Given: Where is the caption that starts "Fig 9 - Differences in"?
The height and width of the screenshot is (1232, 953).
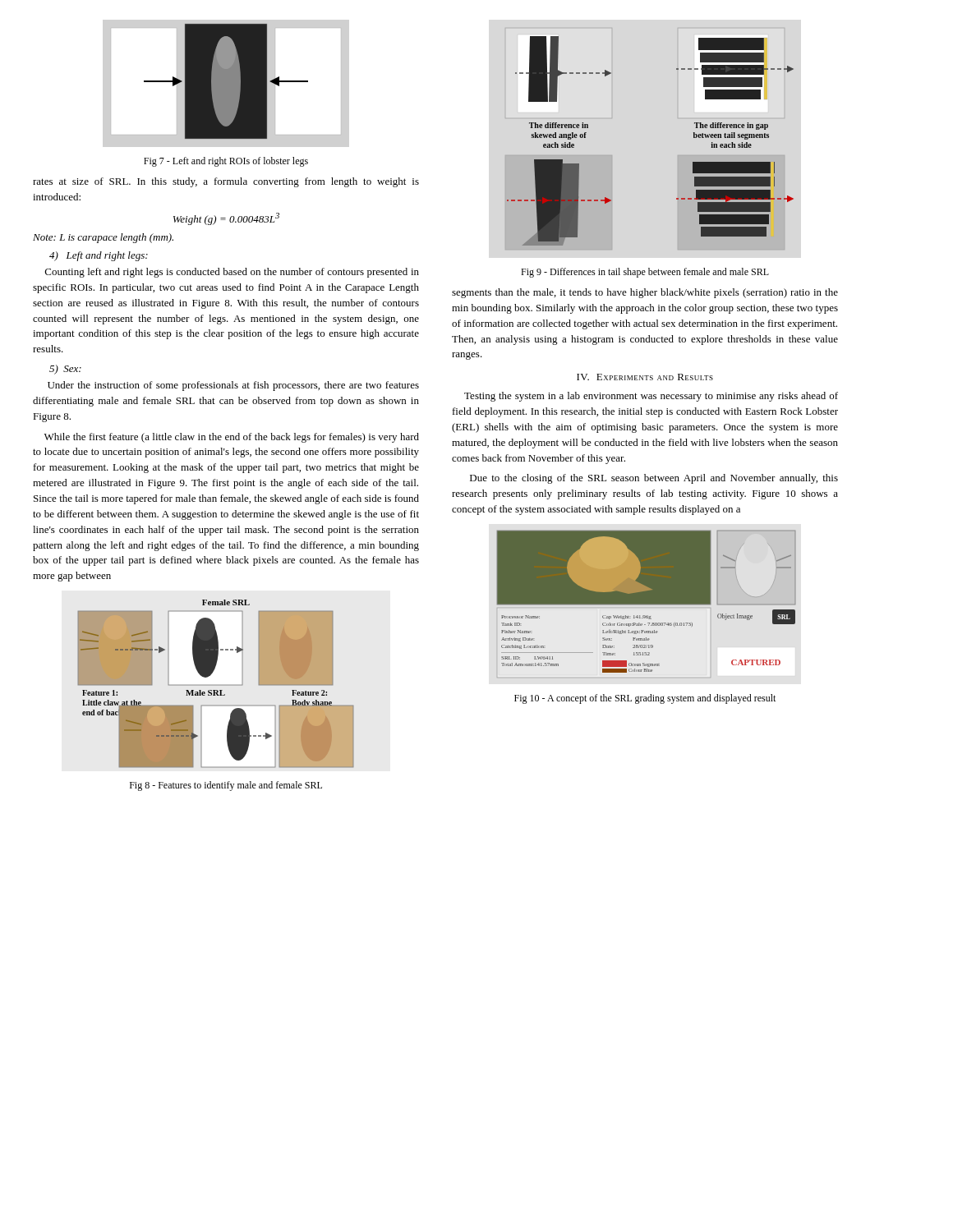Looking at the screenshot, I should coord(645,272).
